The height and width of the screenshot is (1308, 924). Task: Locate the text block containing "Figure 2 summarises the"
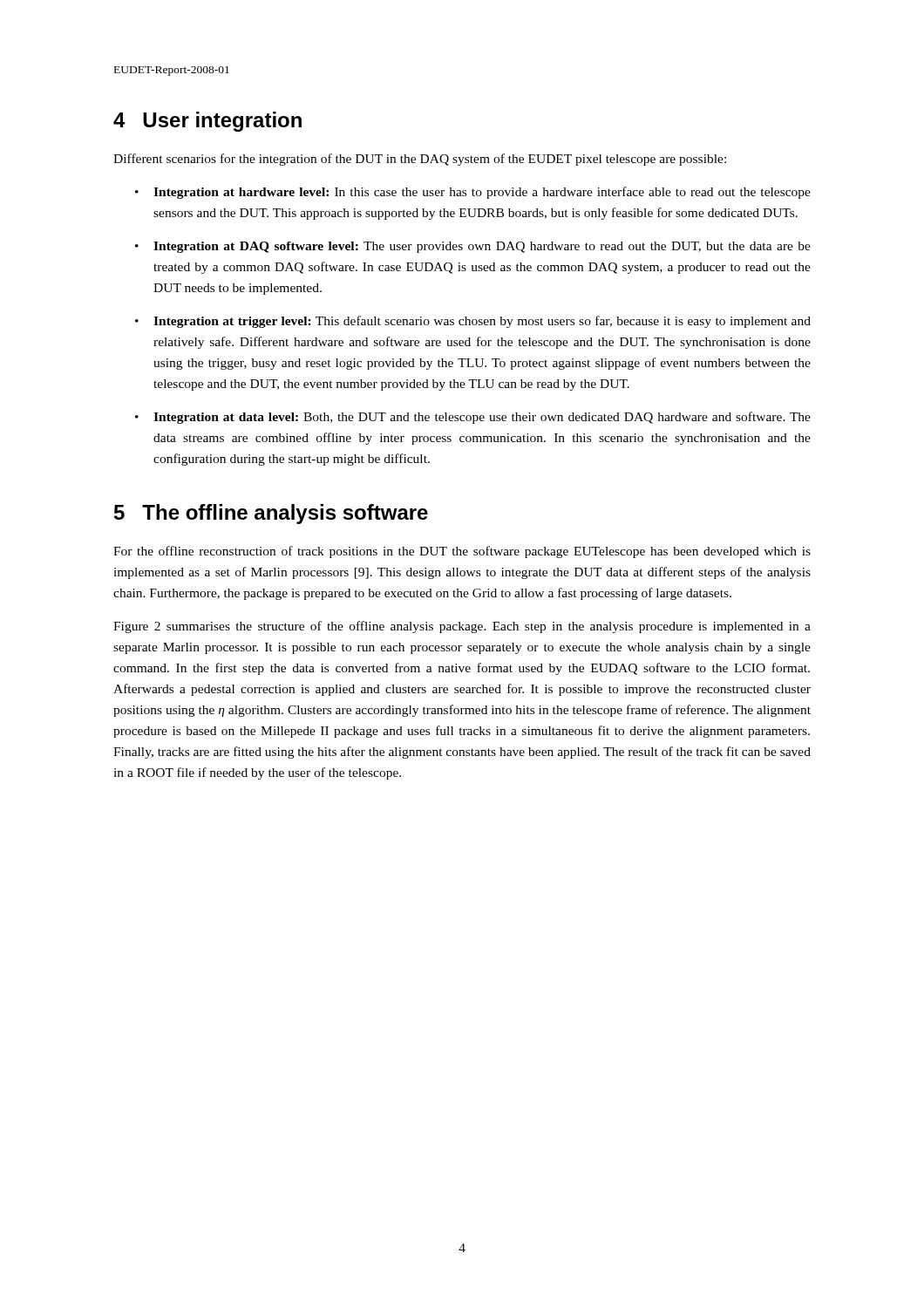462,699
